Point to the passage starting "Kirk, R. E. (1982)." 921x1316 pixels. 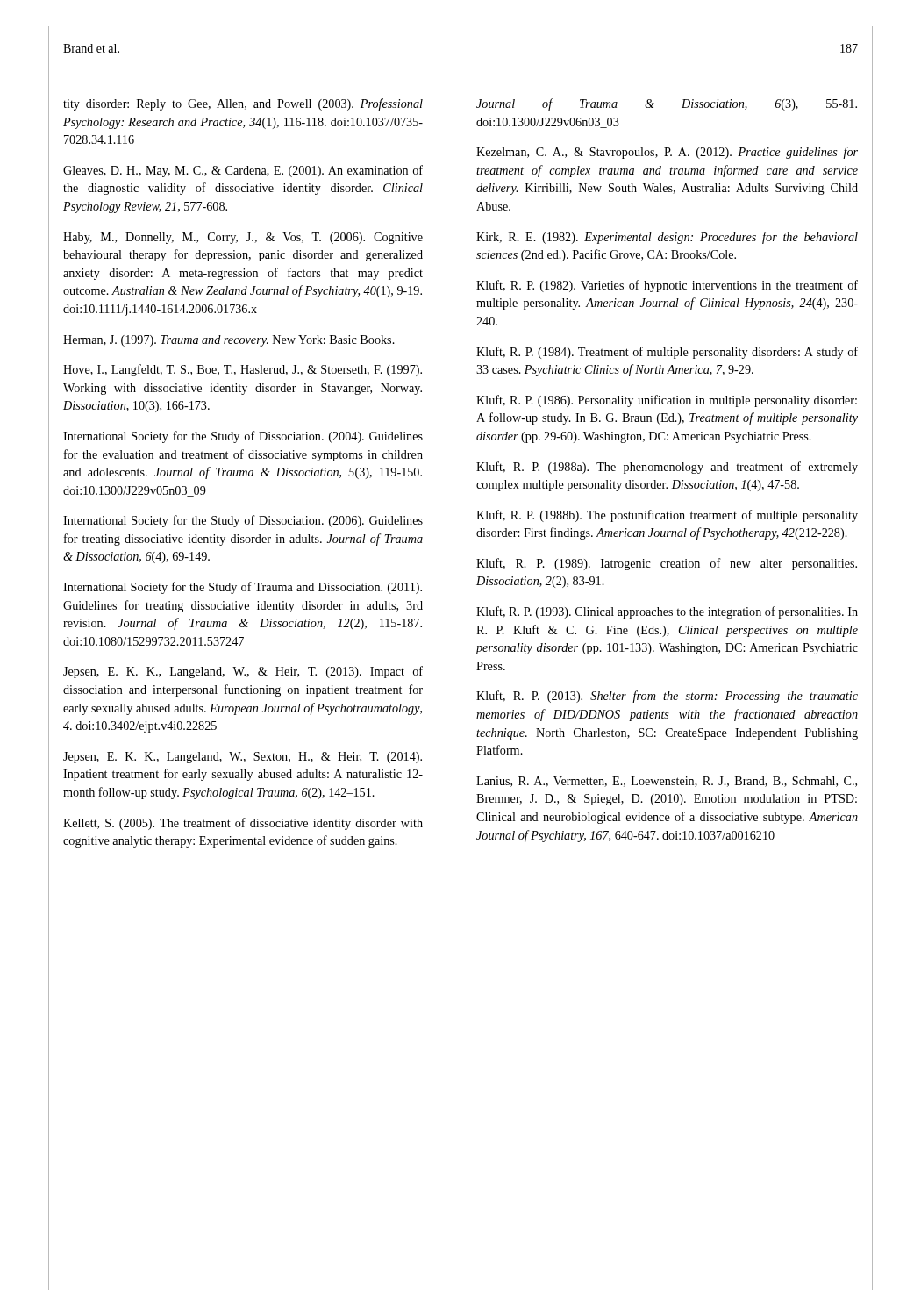click(x=667, y=246)
